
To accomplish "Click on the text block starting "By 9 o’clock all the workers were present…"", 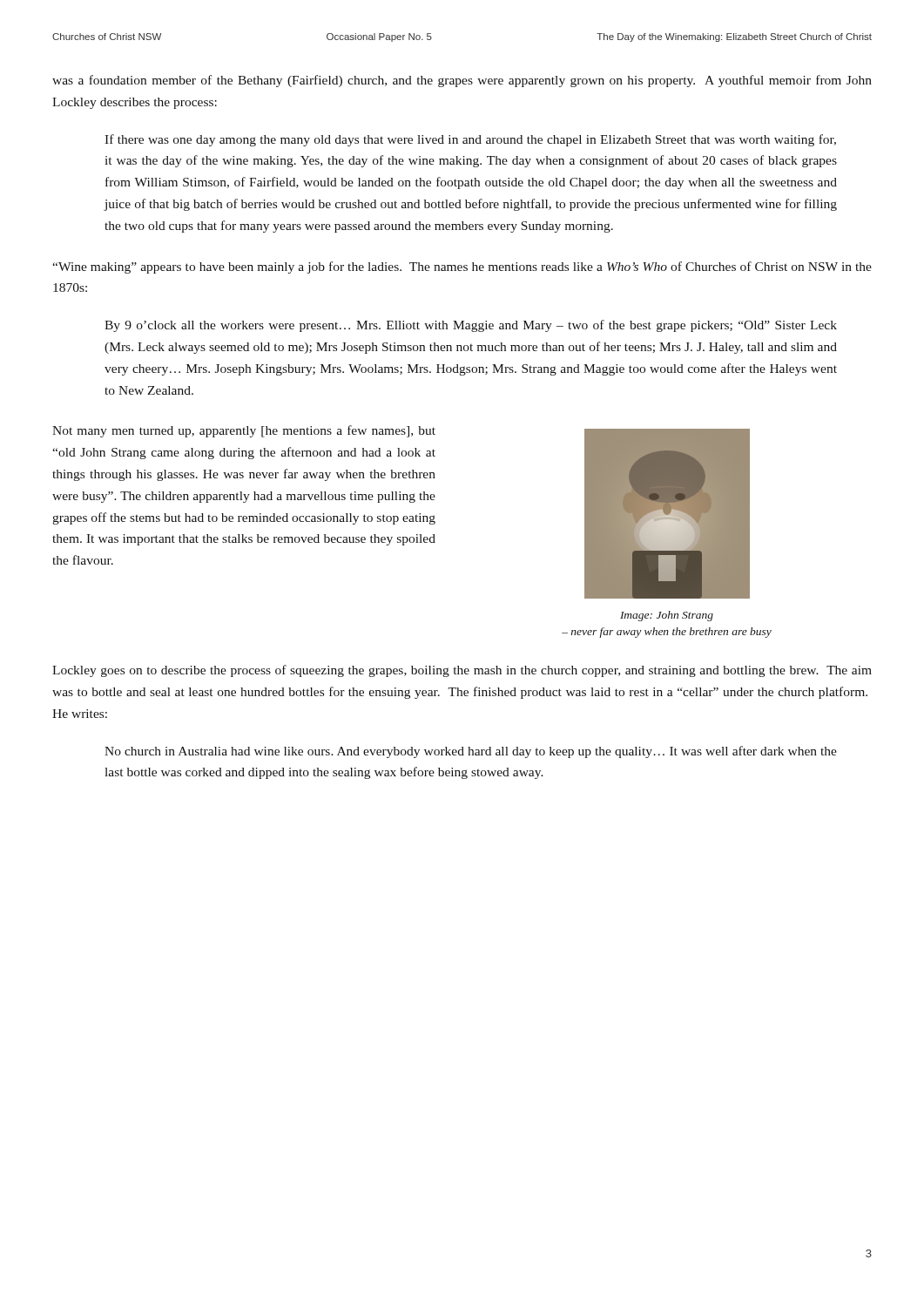I will click(x=471, y=357).
